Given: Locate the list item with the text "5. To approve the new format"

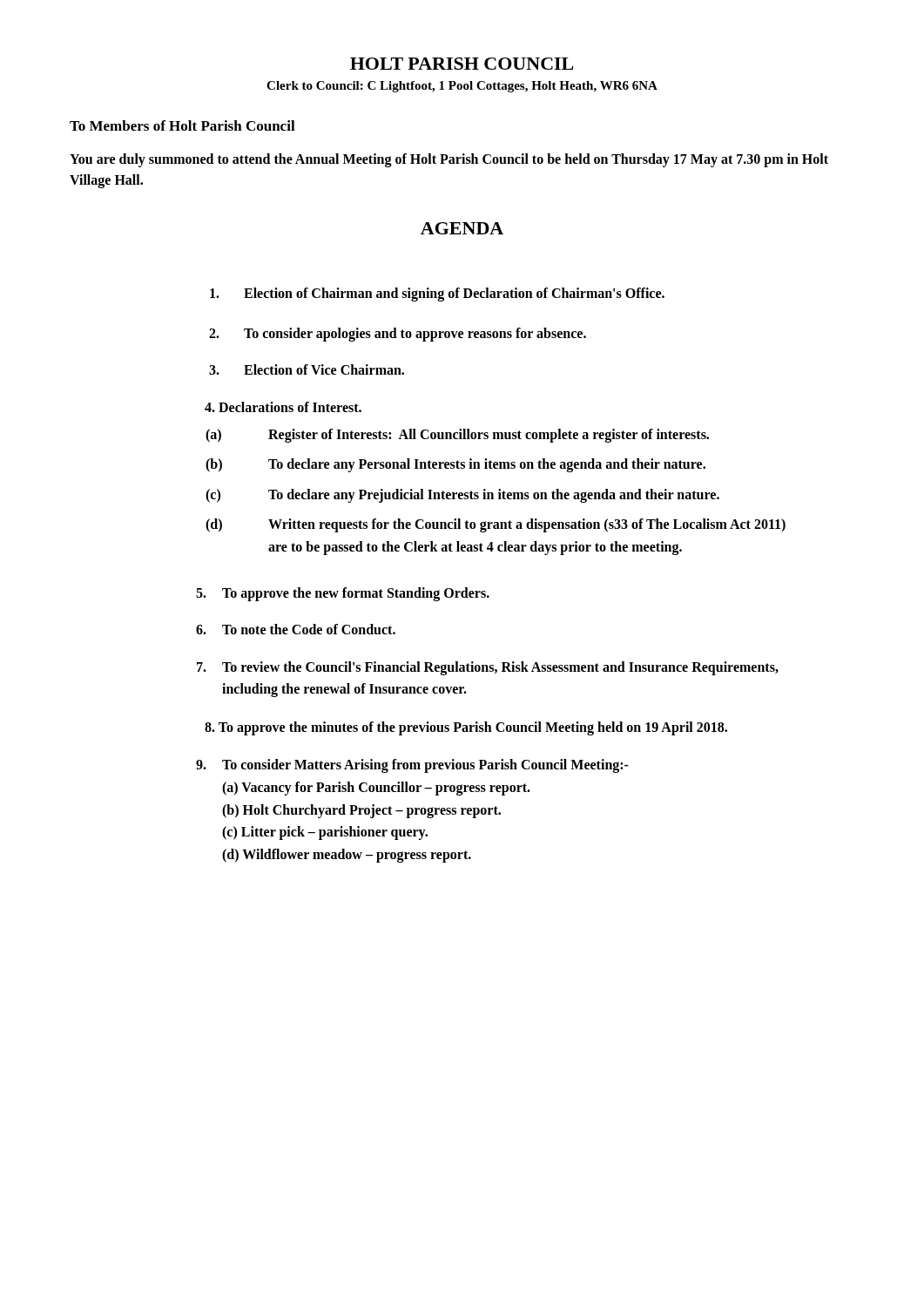Looking at the screenshot, I should (343, 593).
